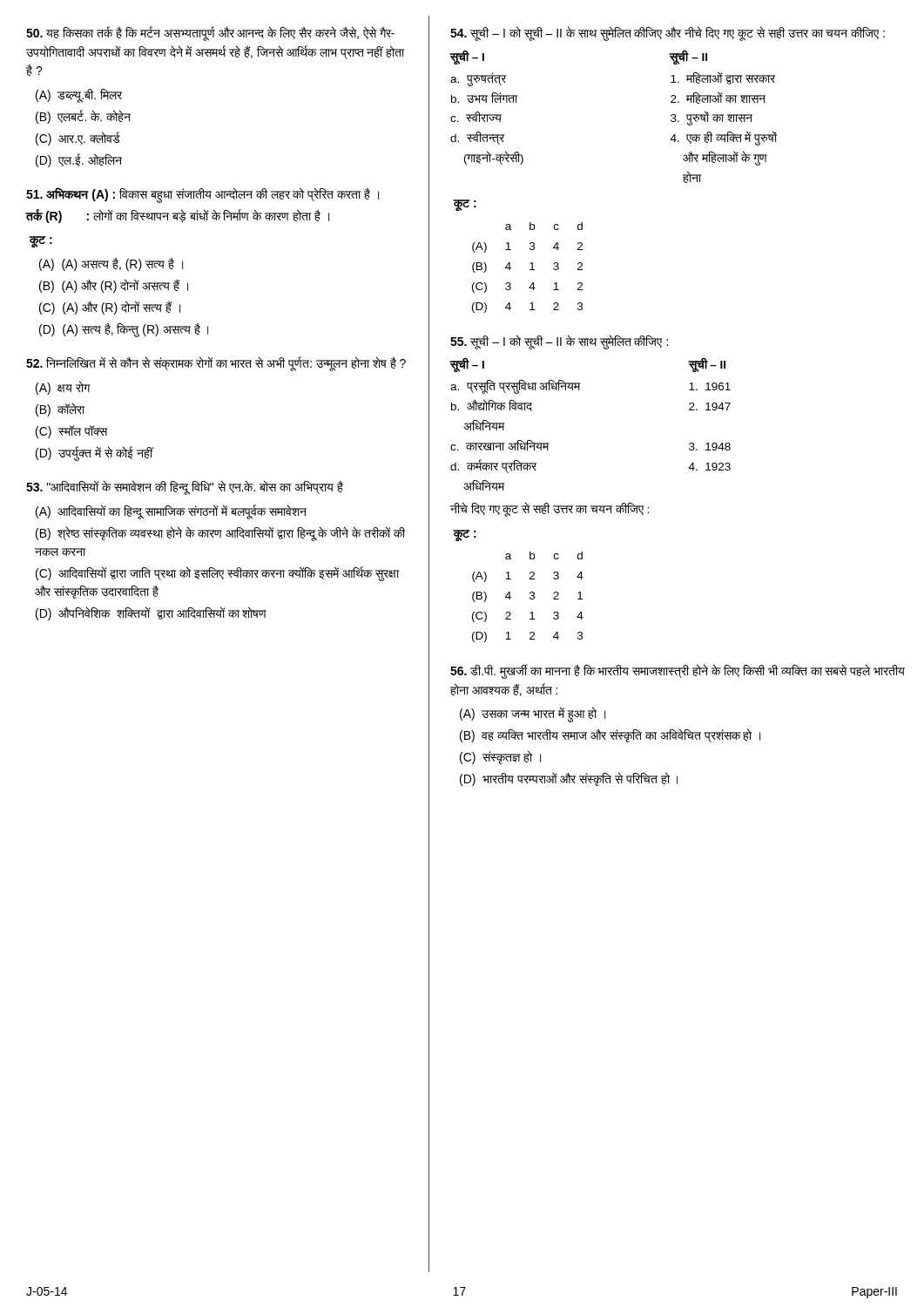Click on the text block starting "(C) आदिवासियों द्वारा जाति प्रथा को"
The width and height of the screenshot is (924, 1307).
pos(217,582)
